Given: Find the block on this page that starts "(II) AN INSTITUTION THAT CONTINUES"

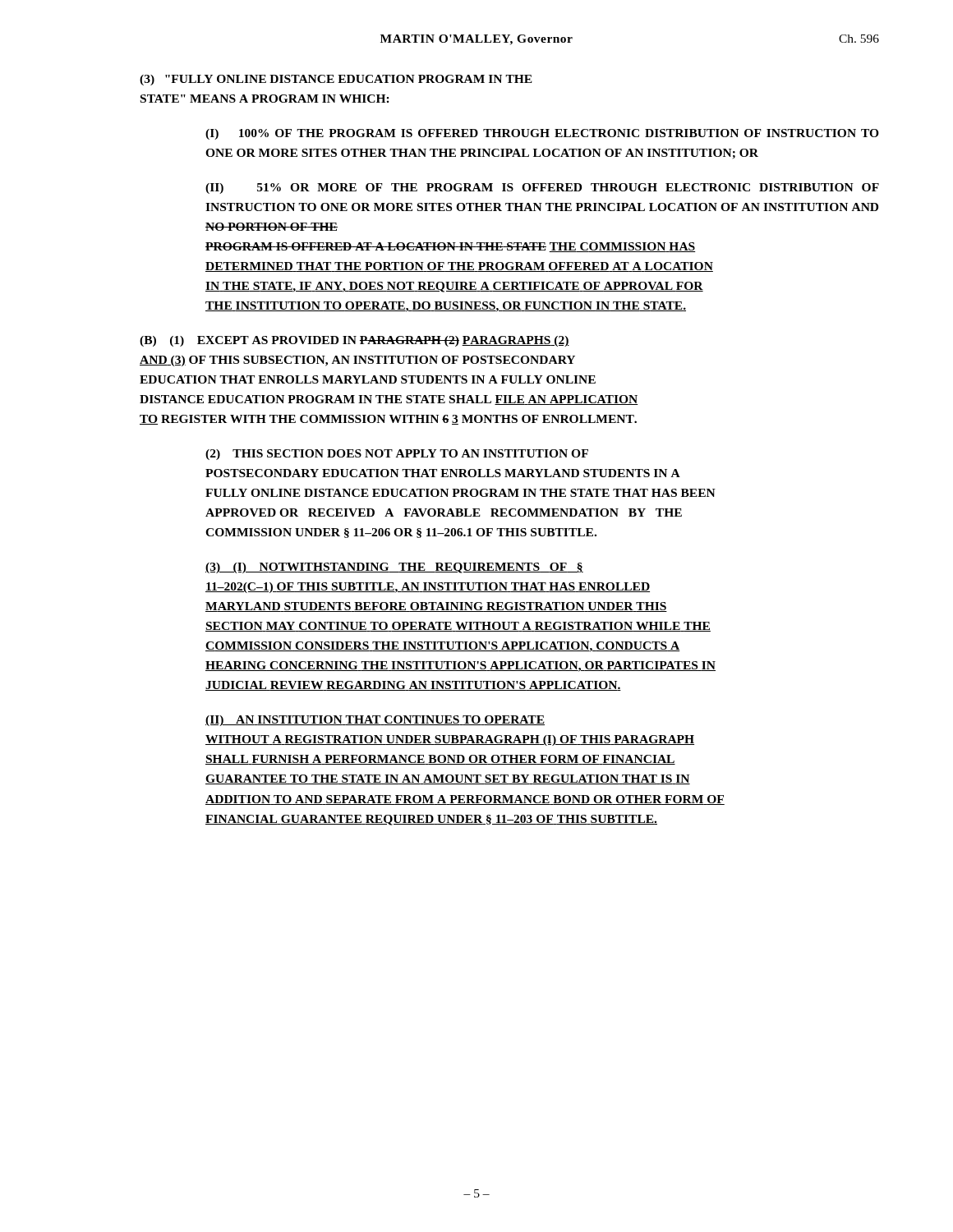Looking at the screenshot, I should pos(542,769).
